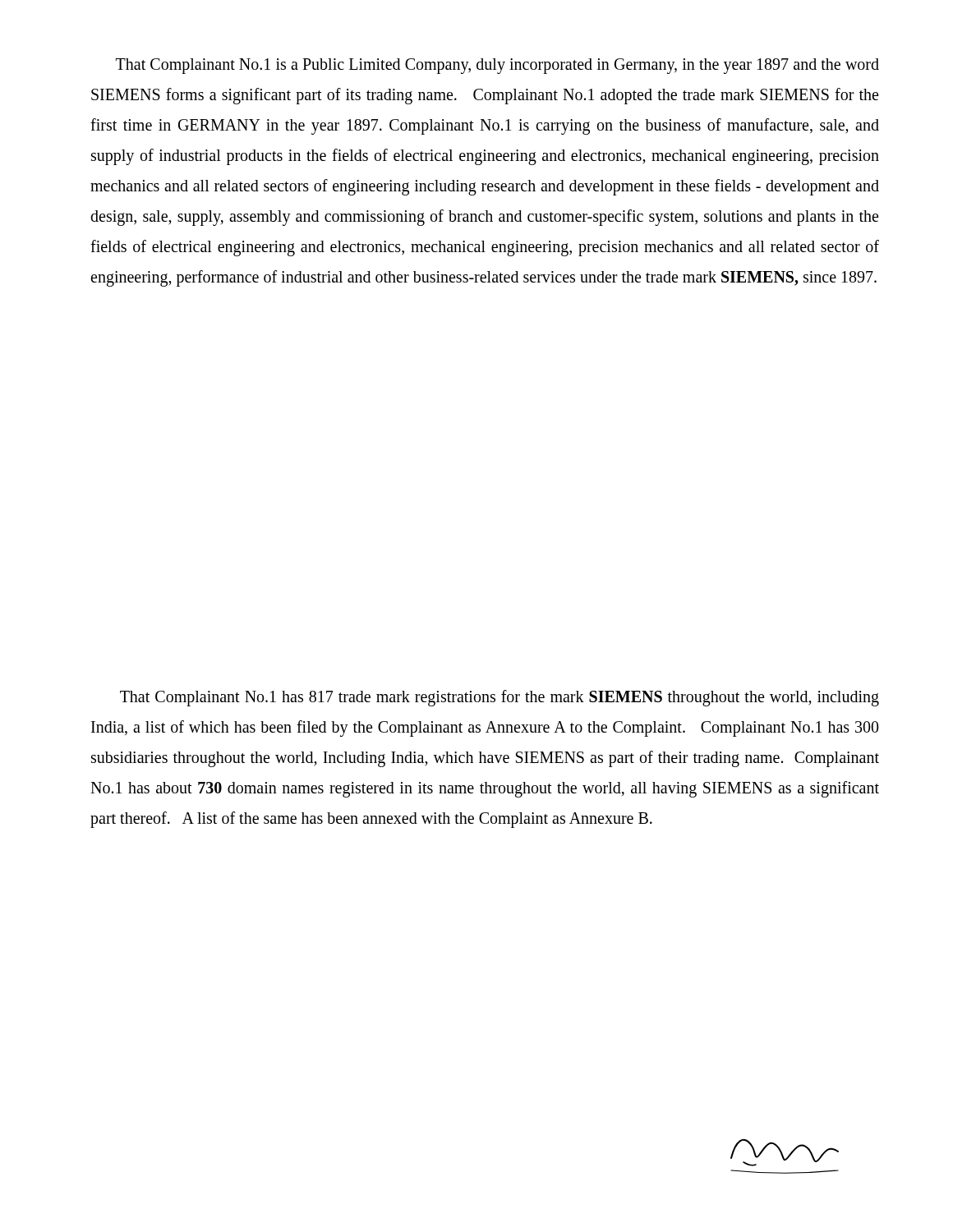
Task: Find the region starting "That Complainant No.1 has 817 trade mark"
Action: [x=485, y=757]
